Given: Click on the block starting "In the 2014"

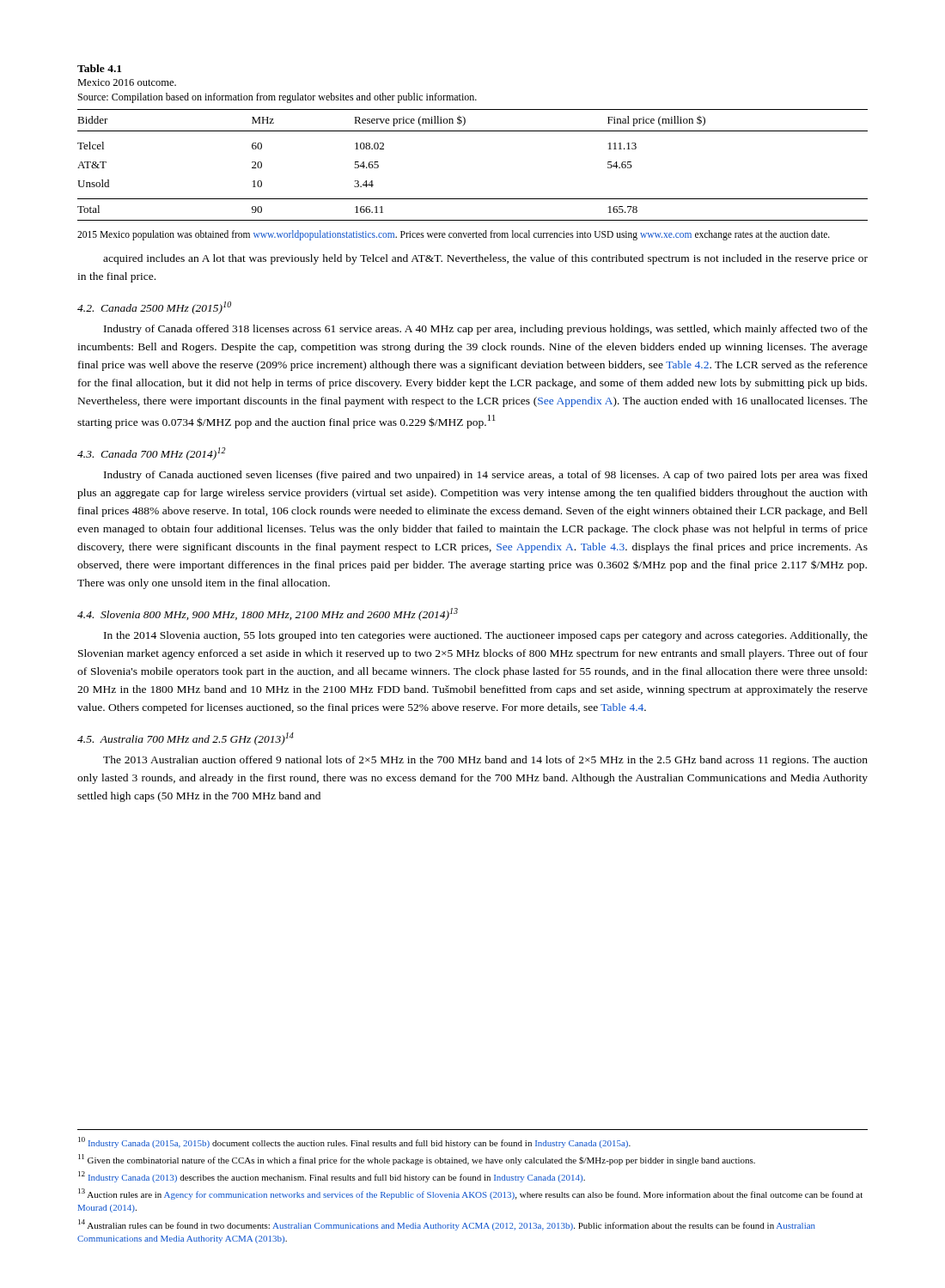Looking at the screenshot, I should click(472, 671).
